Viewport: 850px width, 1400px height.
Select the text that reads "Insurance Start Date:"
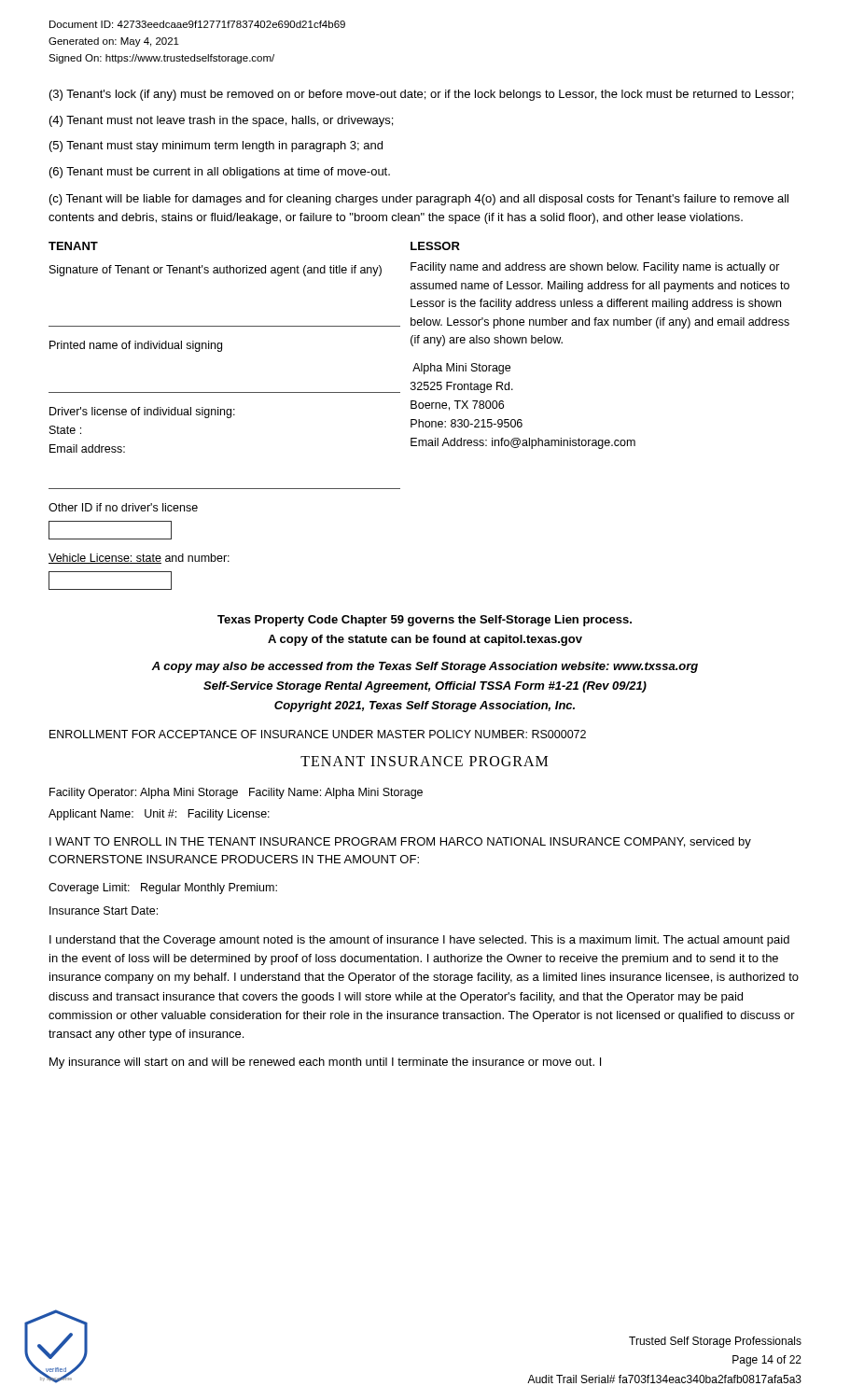tap(104, 911)
